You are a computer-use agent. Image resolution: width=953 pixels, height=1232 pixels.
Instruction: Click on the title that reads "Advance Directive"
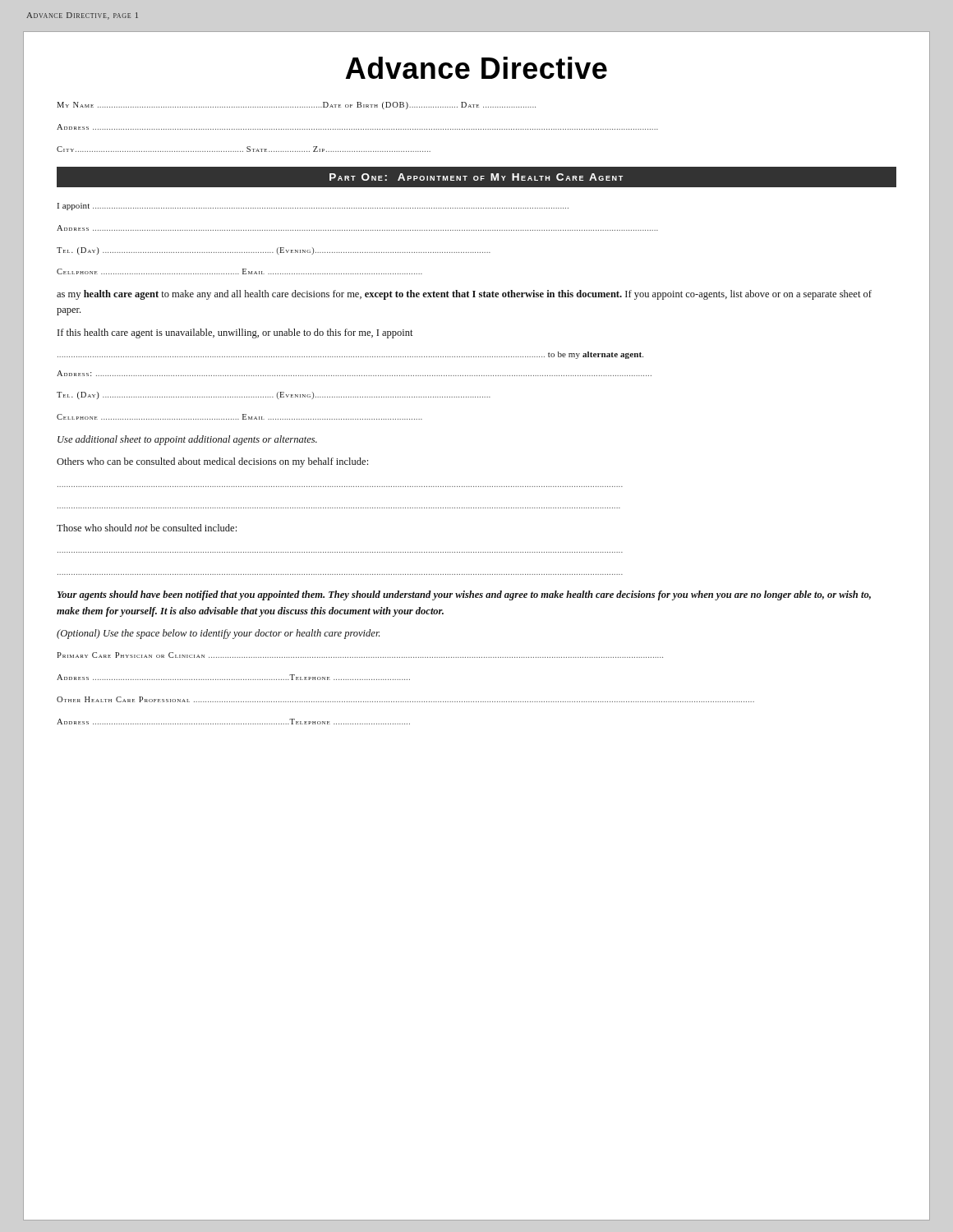click(476, 69)
